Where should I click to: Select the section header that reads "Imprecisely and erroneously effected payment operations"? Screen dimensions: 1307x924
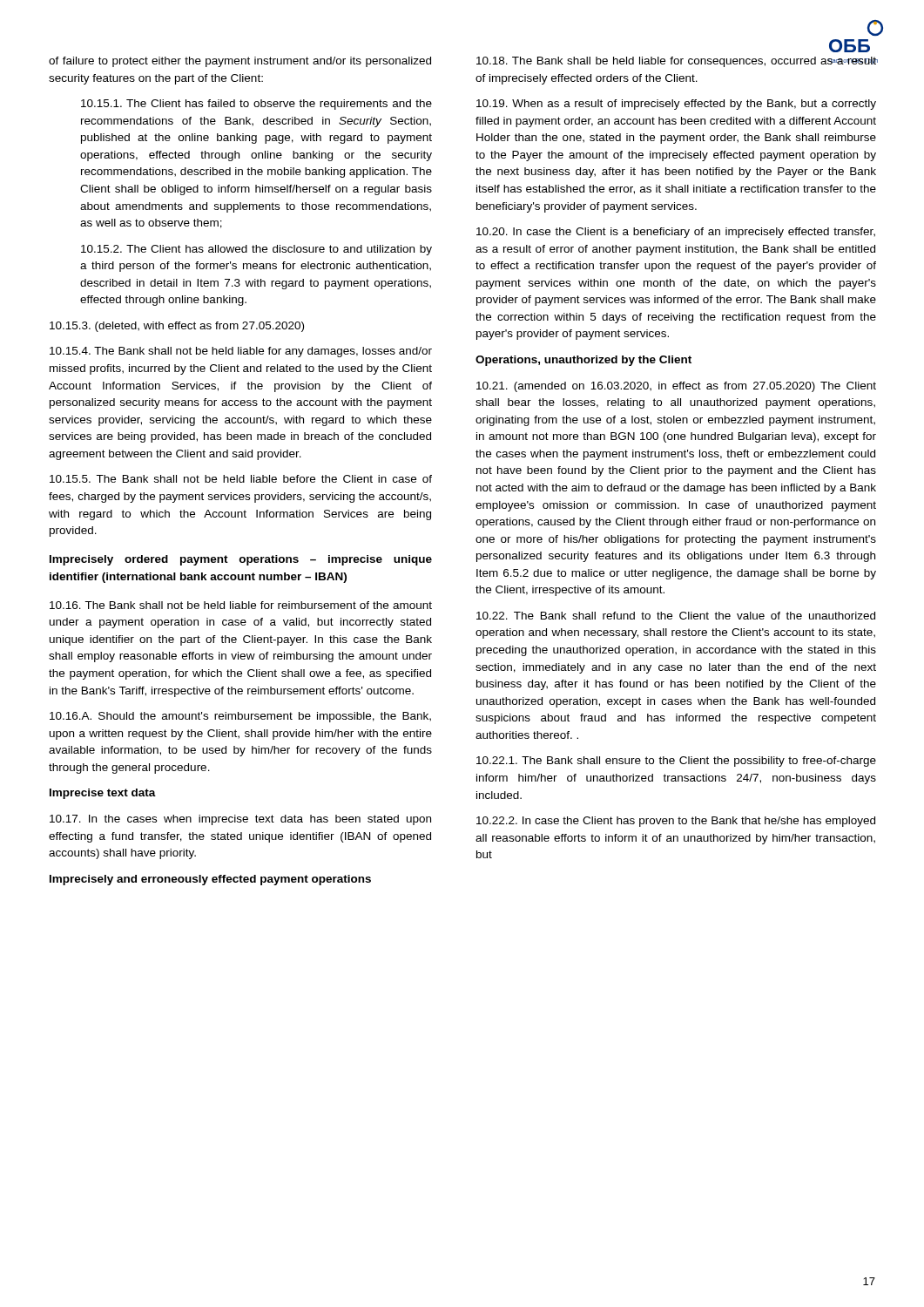(x=210, y=878)
